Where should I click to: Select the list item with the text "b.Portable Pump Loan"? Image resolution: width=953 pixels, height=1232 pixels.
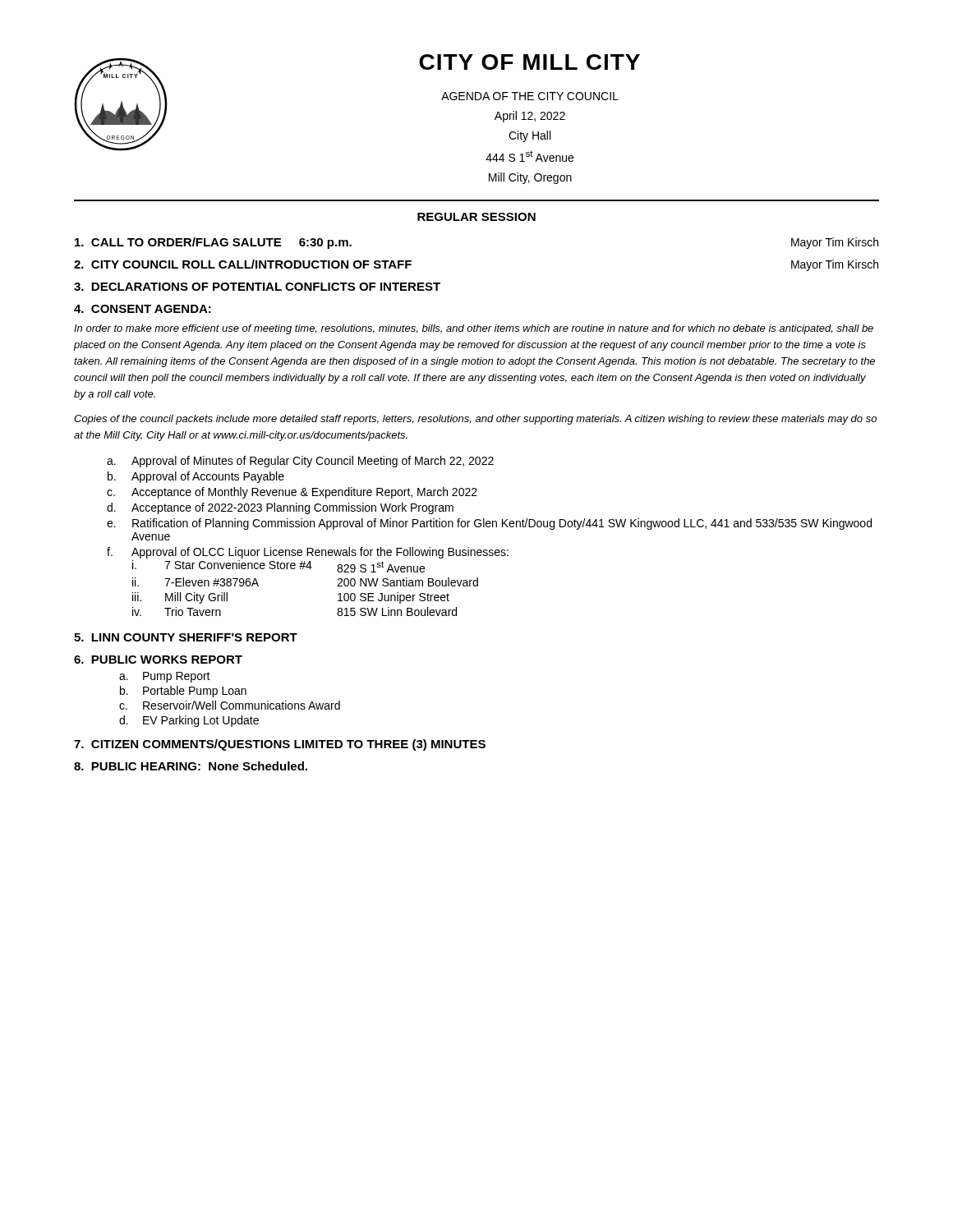[183, 691]
